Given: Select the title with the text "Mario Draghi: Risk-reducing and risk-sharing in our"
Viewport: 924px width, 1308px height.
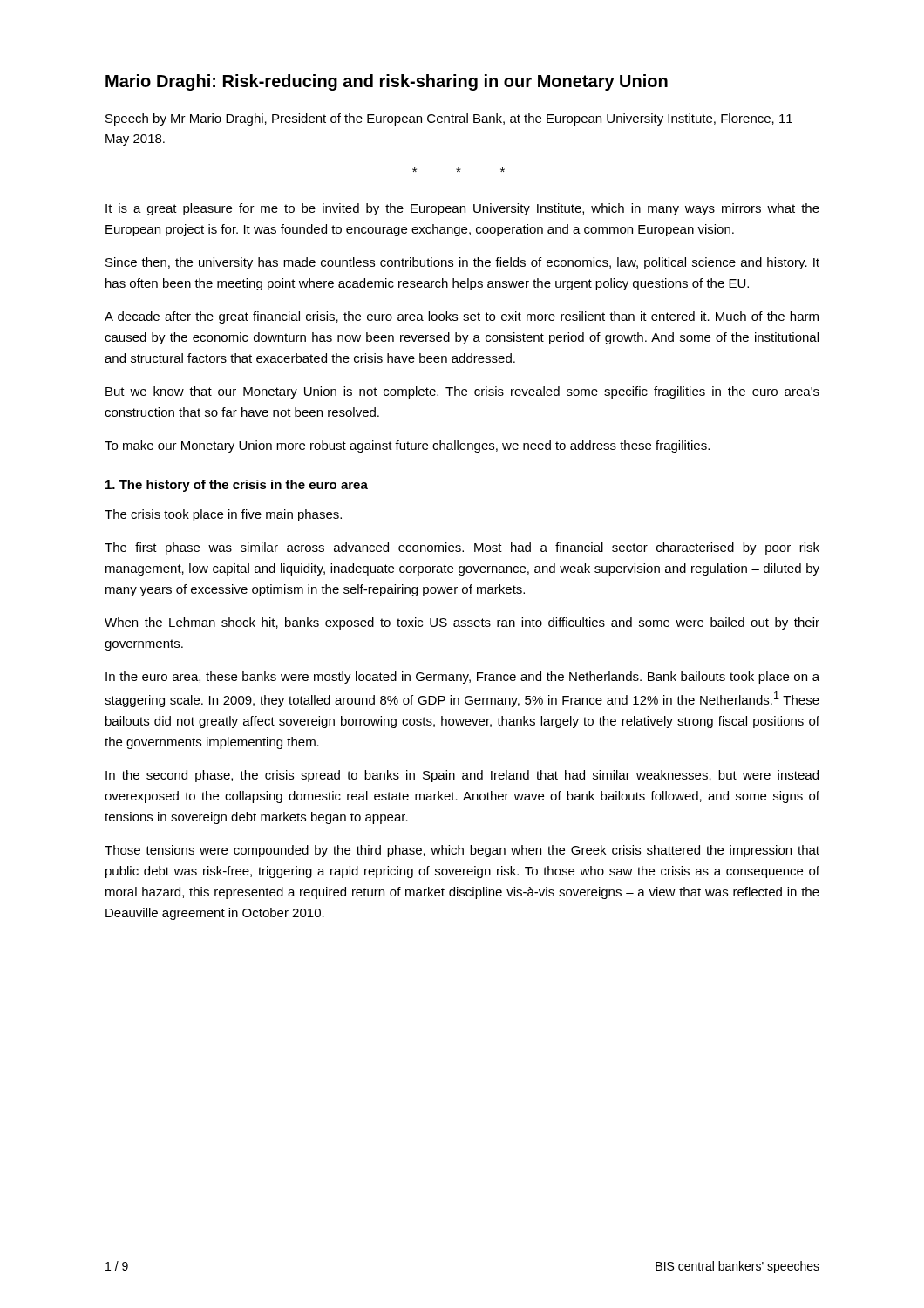Looking at the screenshot, I should 386,81.
